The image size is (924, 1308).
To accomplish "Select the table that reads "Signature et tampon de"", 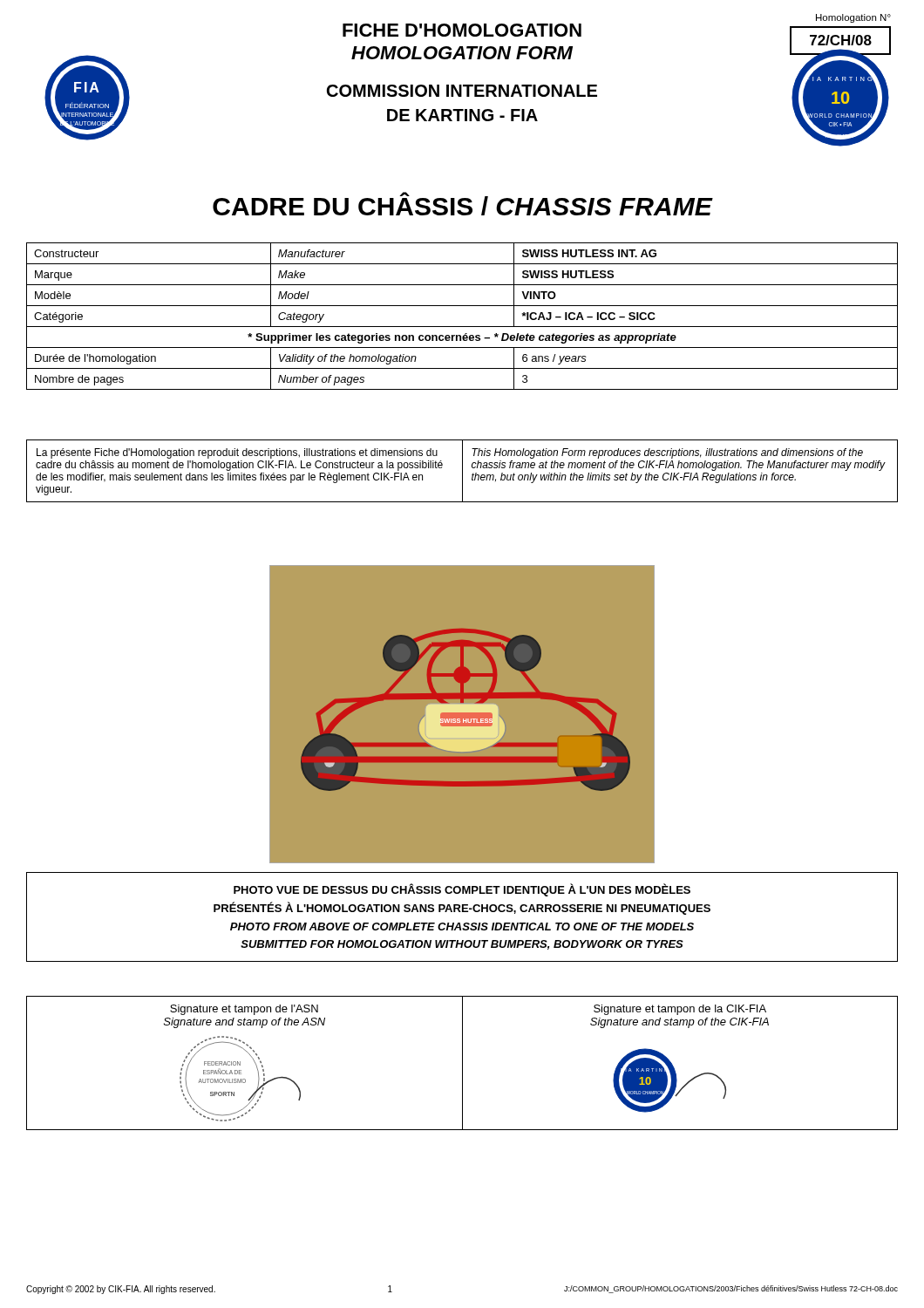I will click(x=462, y=1063).
